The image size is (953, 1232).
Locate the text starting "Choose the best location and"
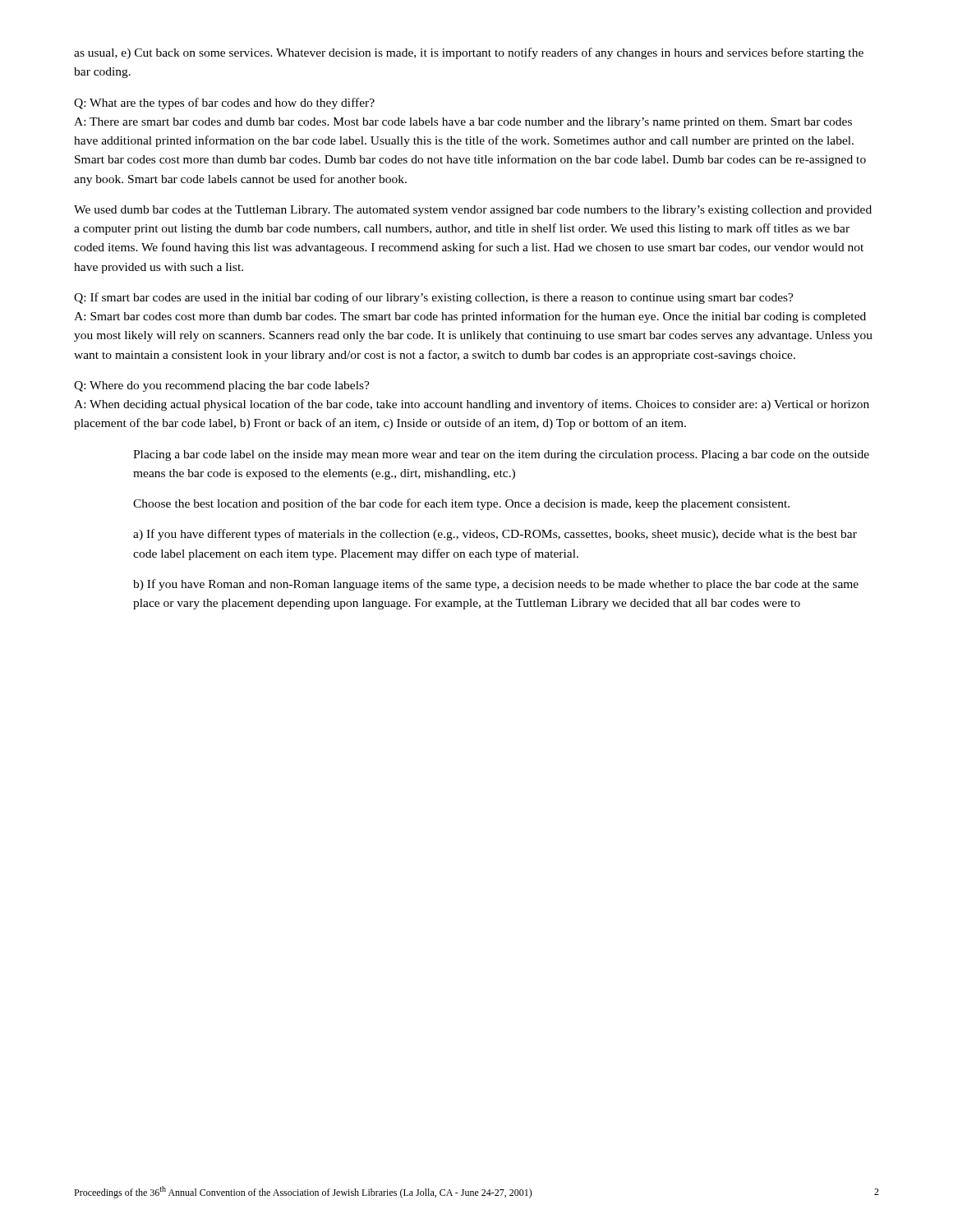click(x=506, y=503)
